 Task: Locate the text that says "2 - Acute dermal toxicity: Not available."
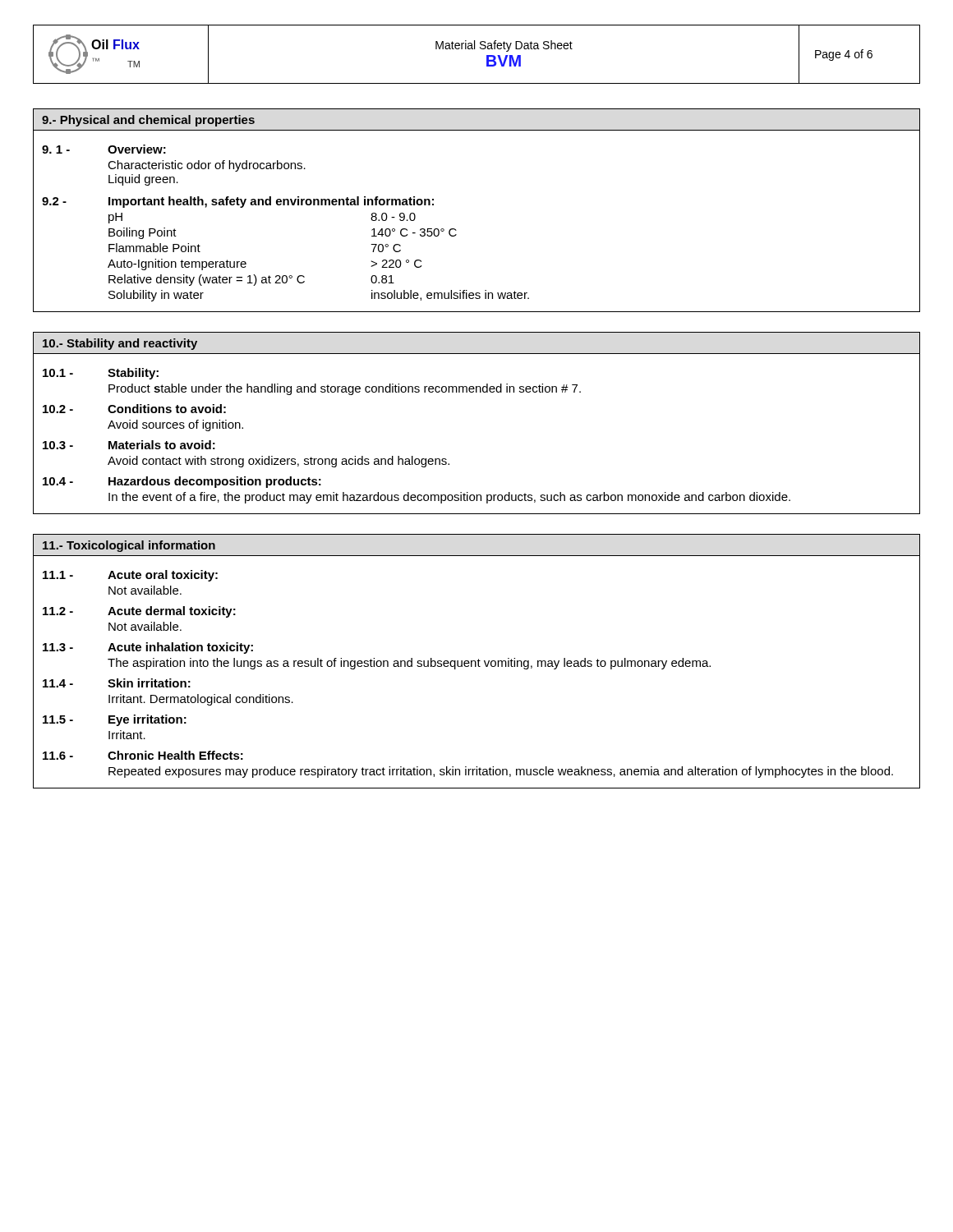pos(139,612)
